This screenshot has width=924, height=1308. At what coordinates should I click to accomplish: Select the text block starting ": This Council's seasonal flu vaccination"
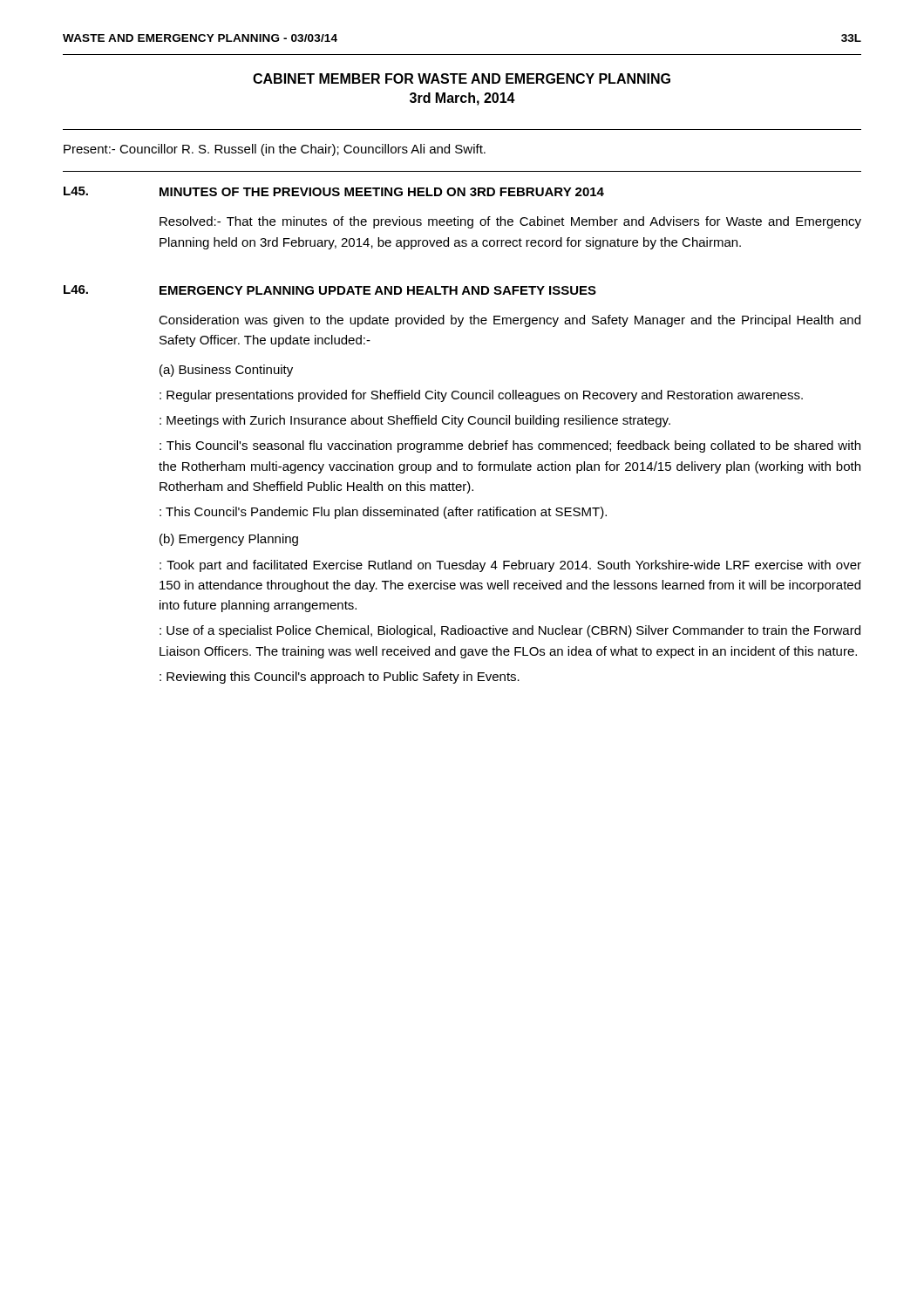[510, 466]
